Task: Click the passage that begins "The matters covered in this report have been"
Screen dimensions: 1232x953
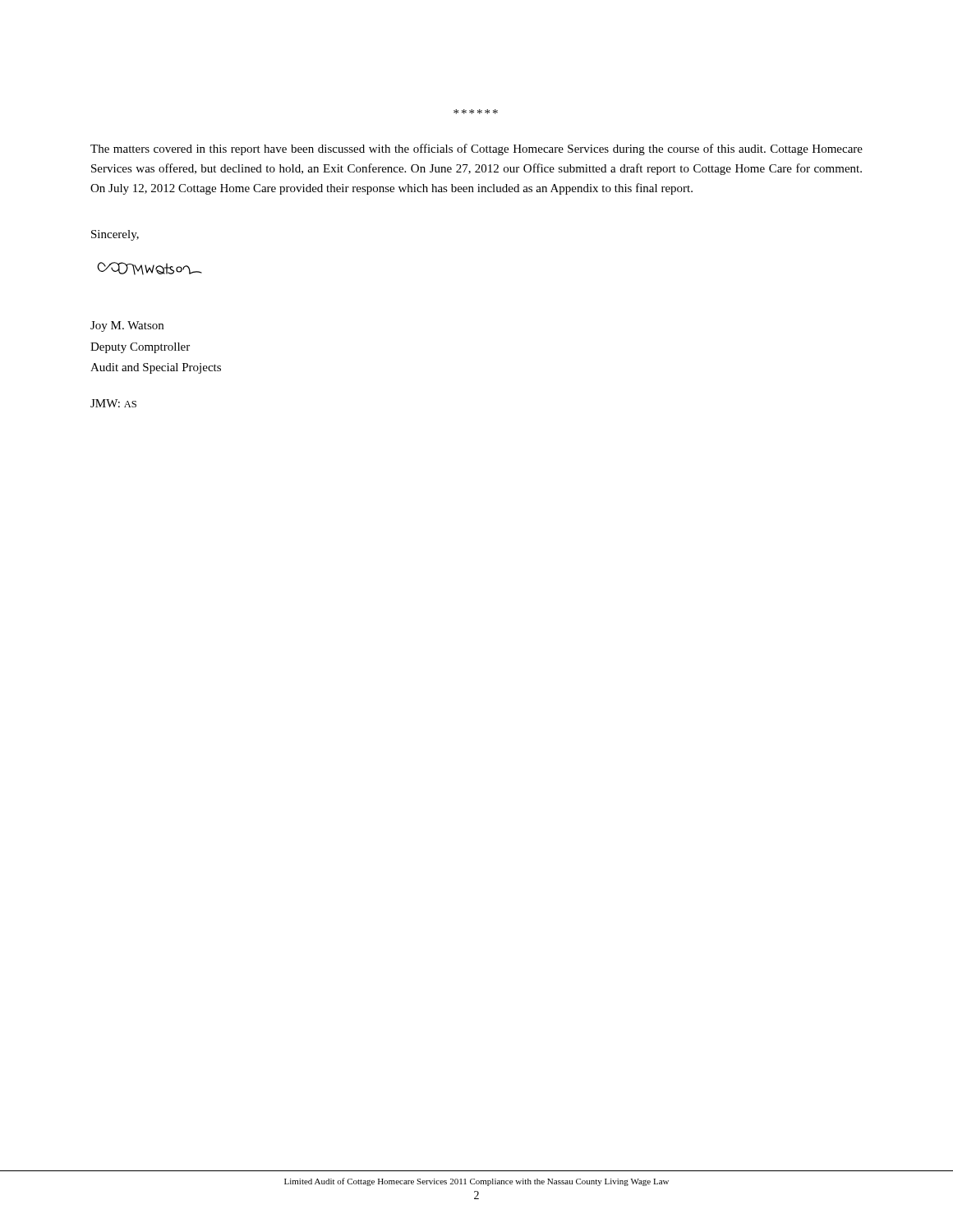Action: [476, 168]
